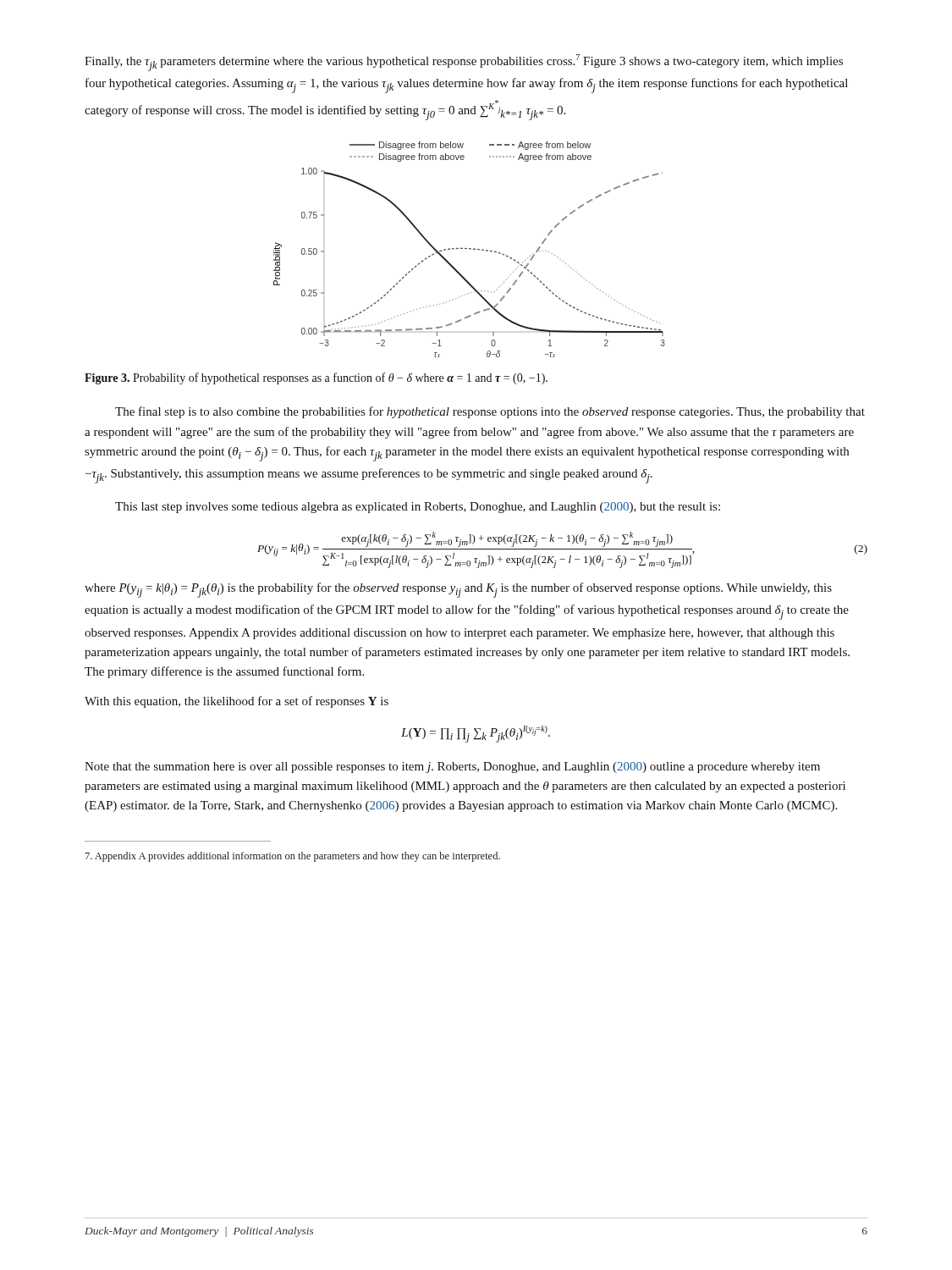Locate the block of text that opens with "Note that the summation"
The image size is (952, 1270).
[x=476, y=786]
